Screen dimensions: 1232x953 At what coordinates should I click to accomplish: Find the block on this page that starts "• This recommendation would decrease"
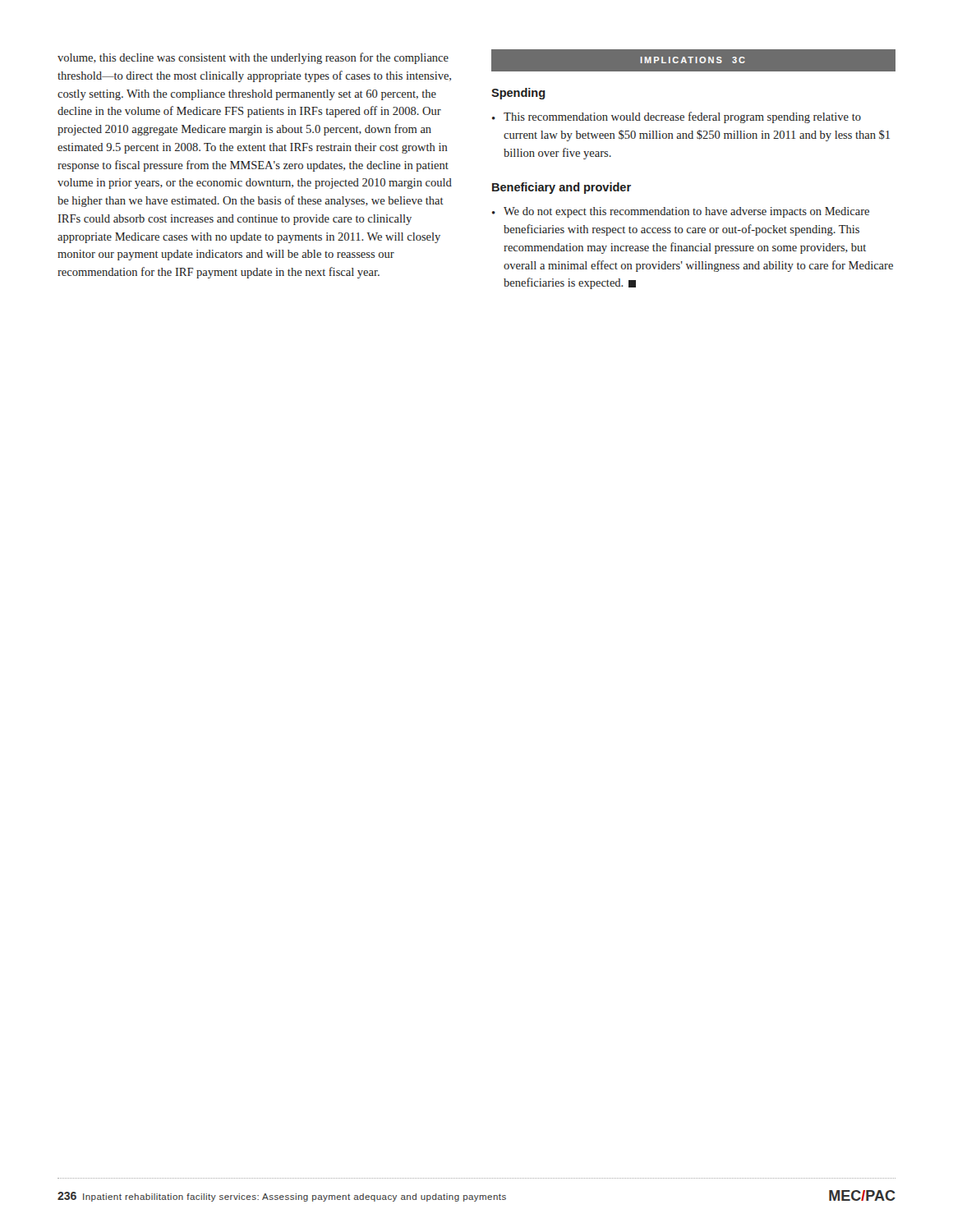693,135
